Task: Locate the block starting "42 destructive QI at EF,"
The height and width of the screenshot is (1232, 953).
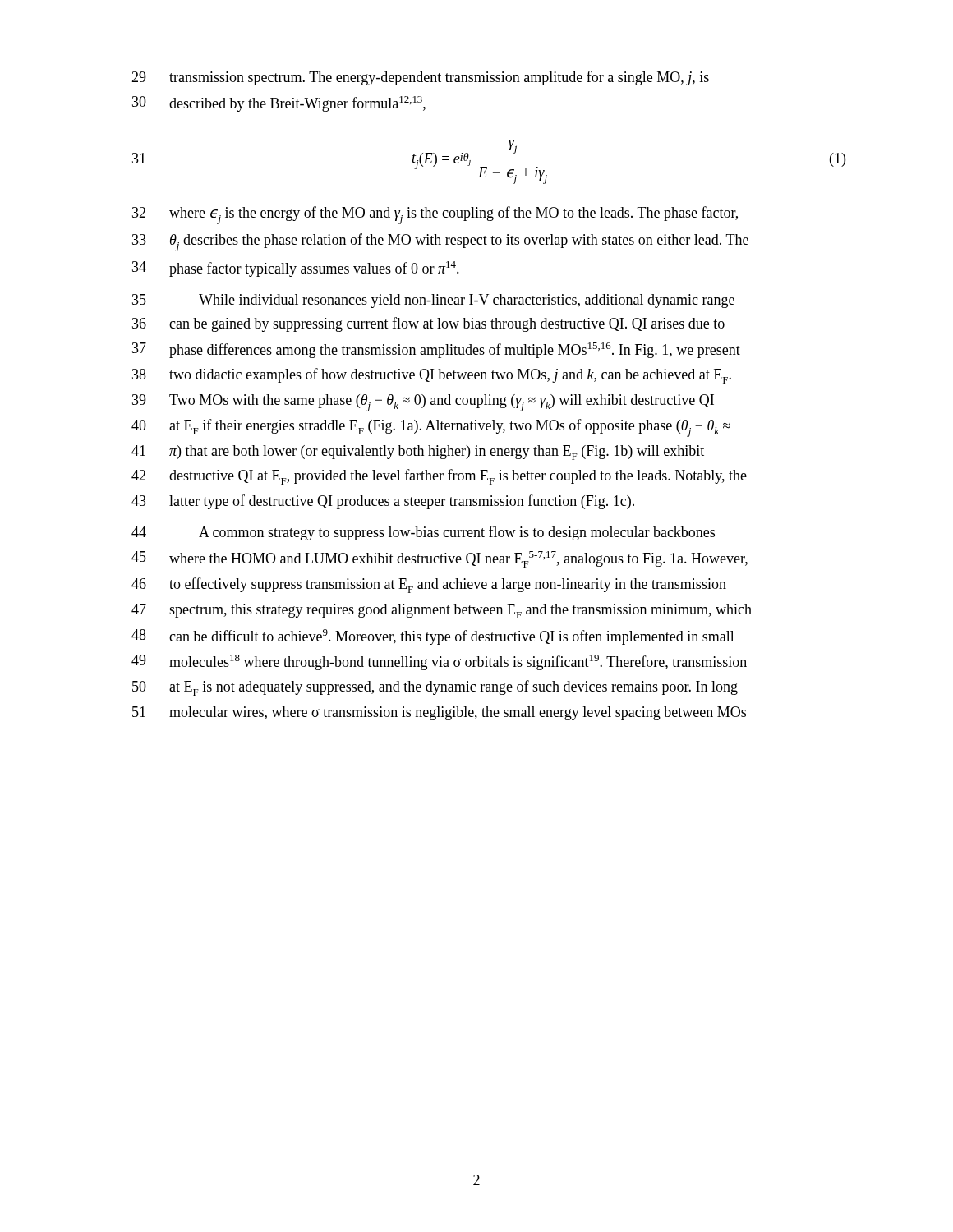Action: click(476, 477)
